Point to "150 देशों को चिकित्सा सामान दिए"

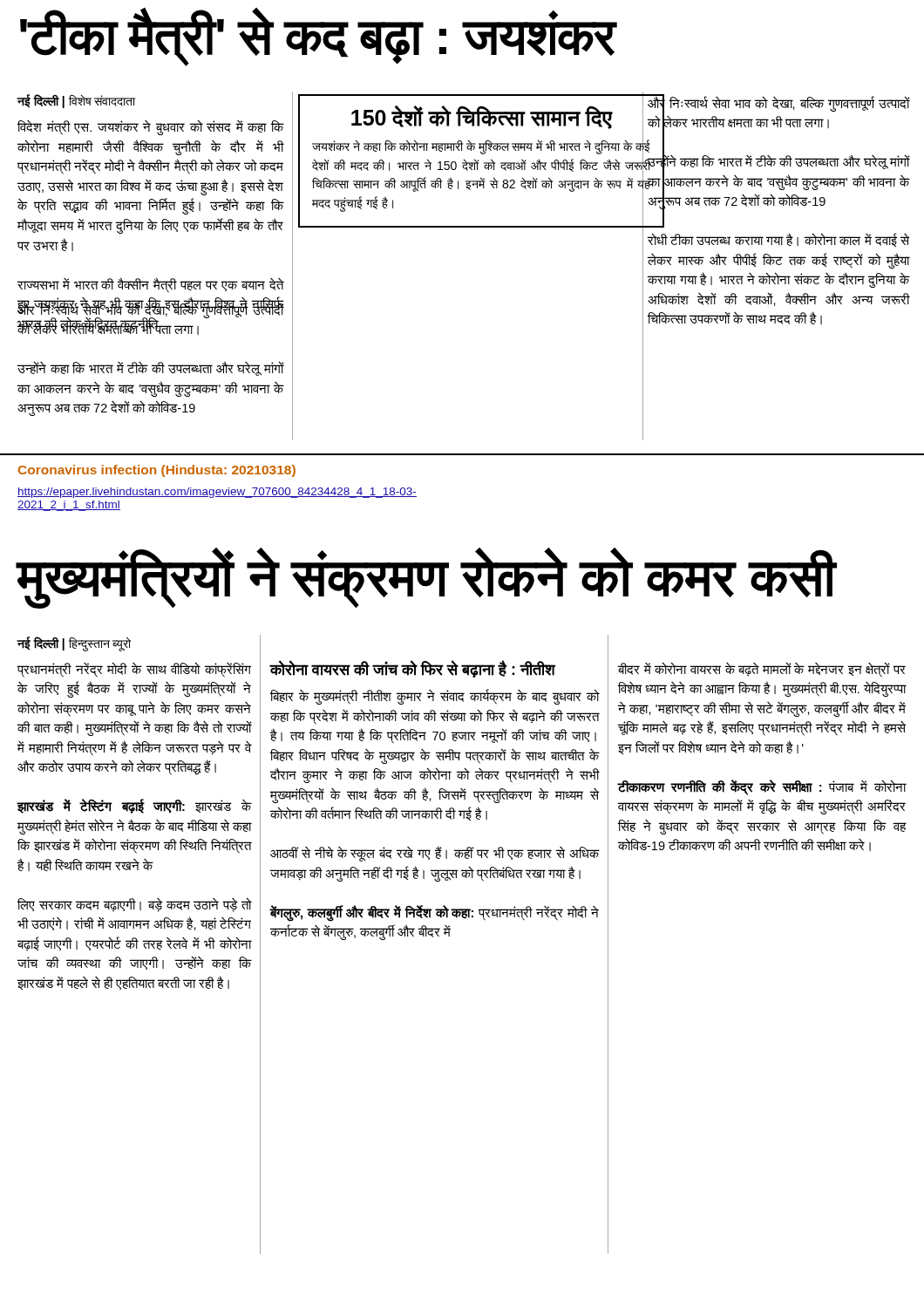point(481,118)
